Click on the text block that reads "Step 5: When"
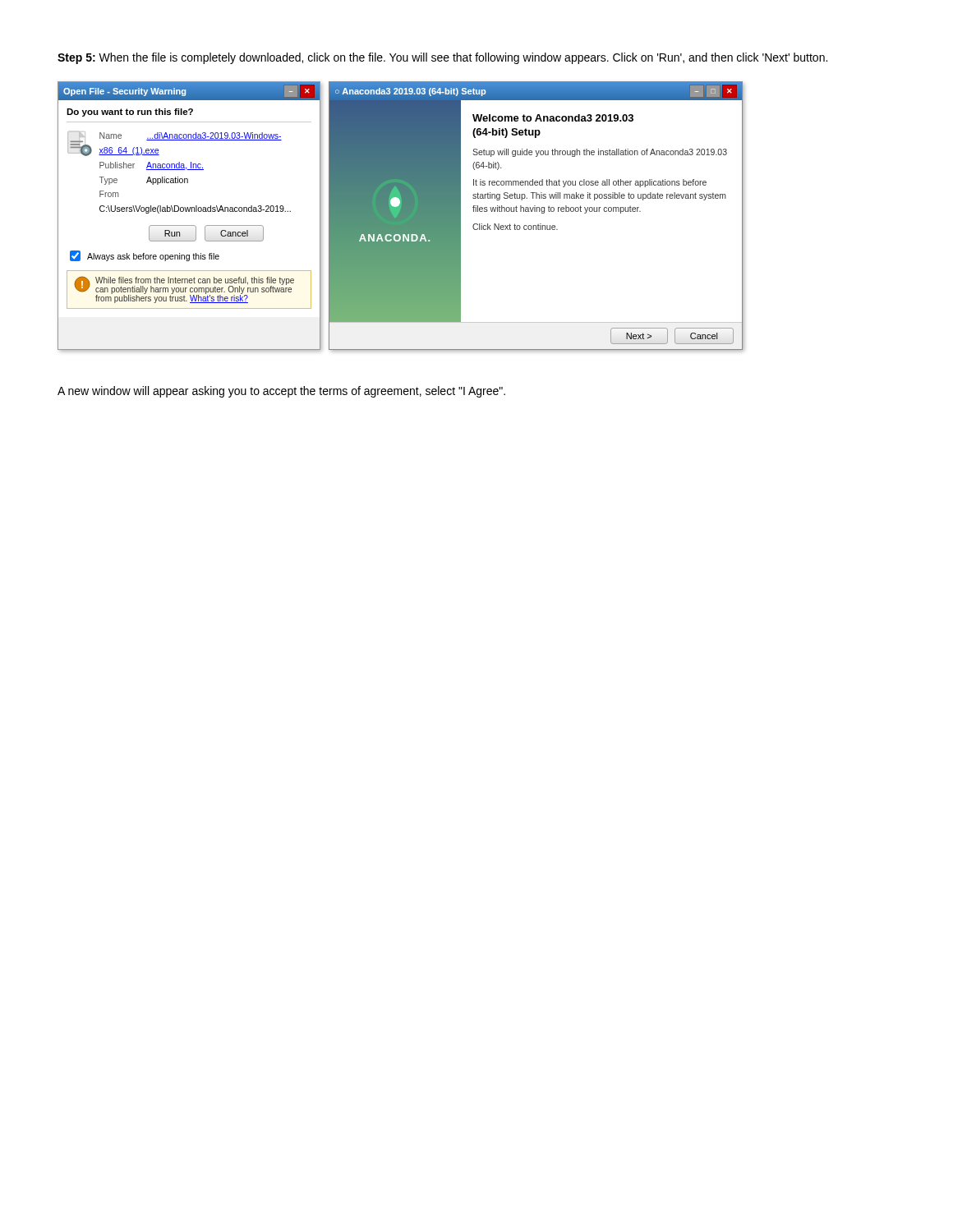953x1232 pixels. 443,57
